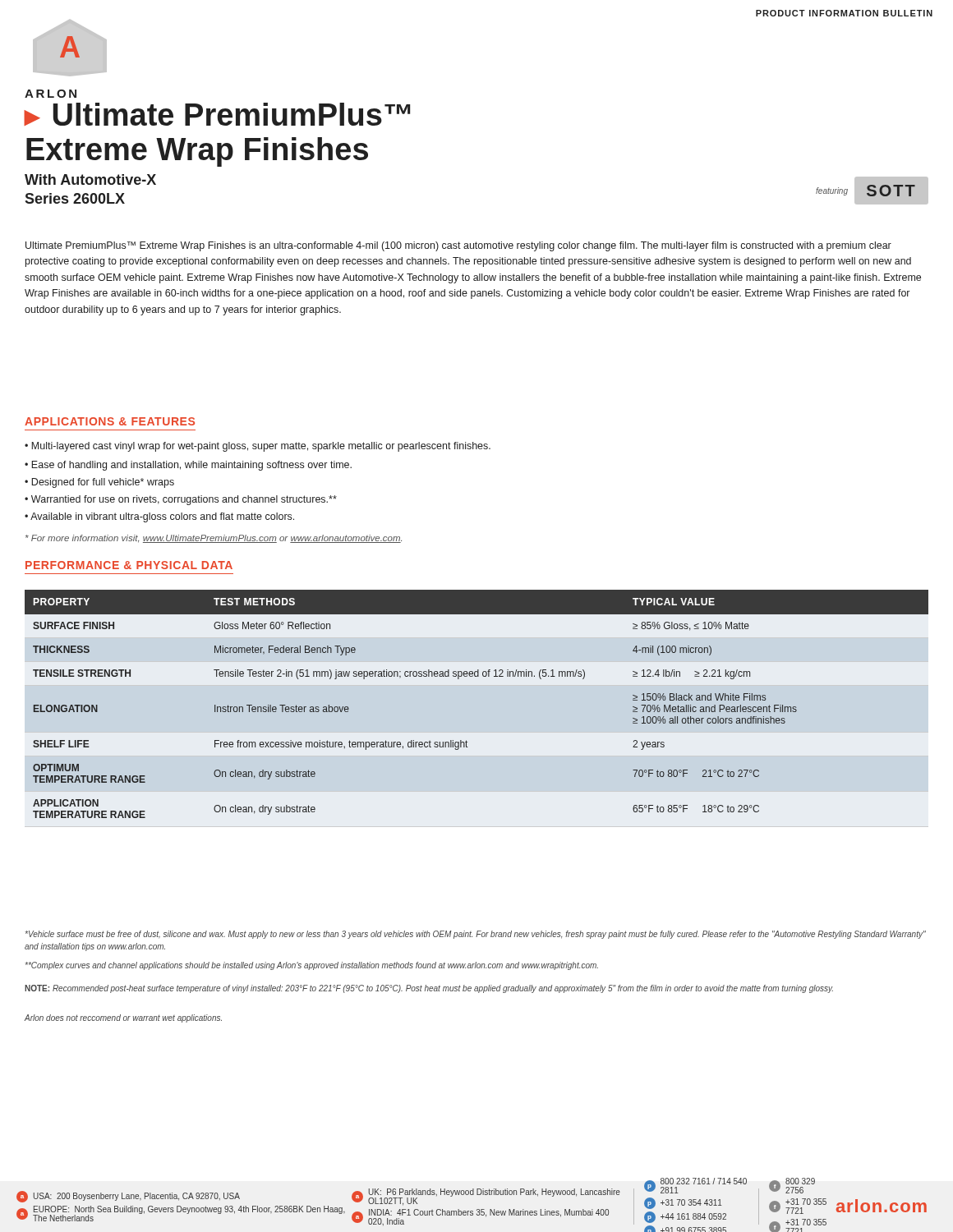Click on the block starting "• Ease of"
The width and height of the screenshot is (953, 1232).
click(189, 465)
